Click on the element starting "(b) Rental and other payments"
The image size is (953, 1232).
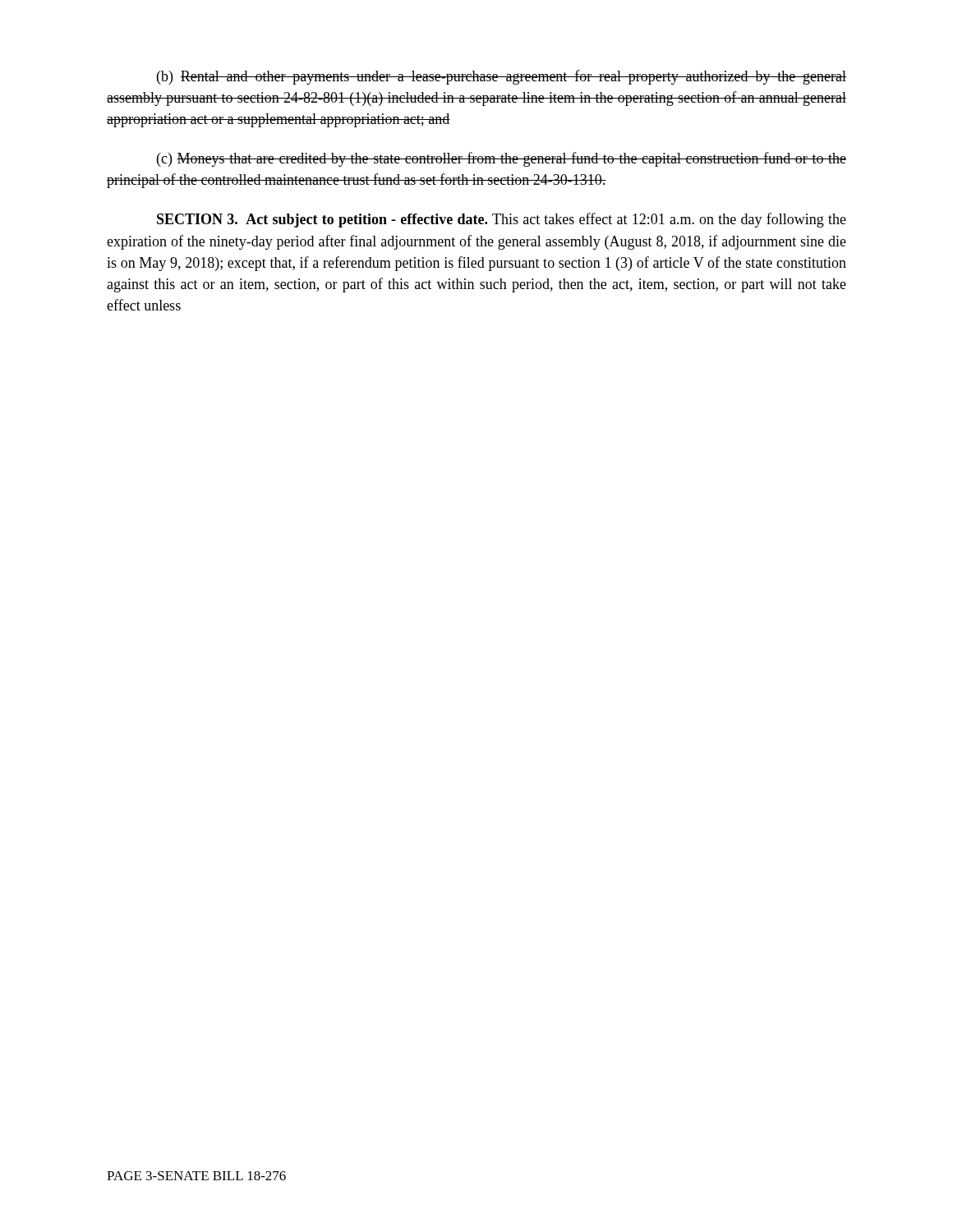click(x=476, y=98)
